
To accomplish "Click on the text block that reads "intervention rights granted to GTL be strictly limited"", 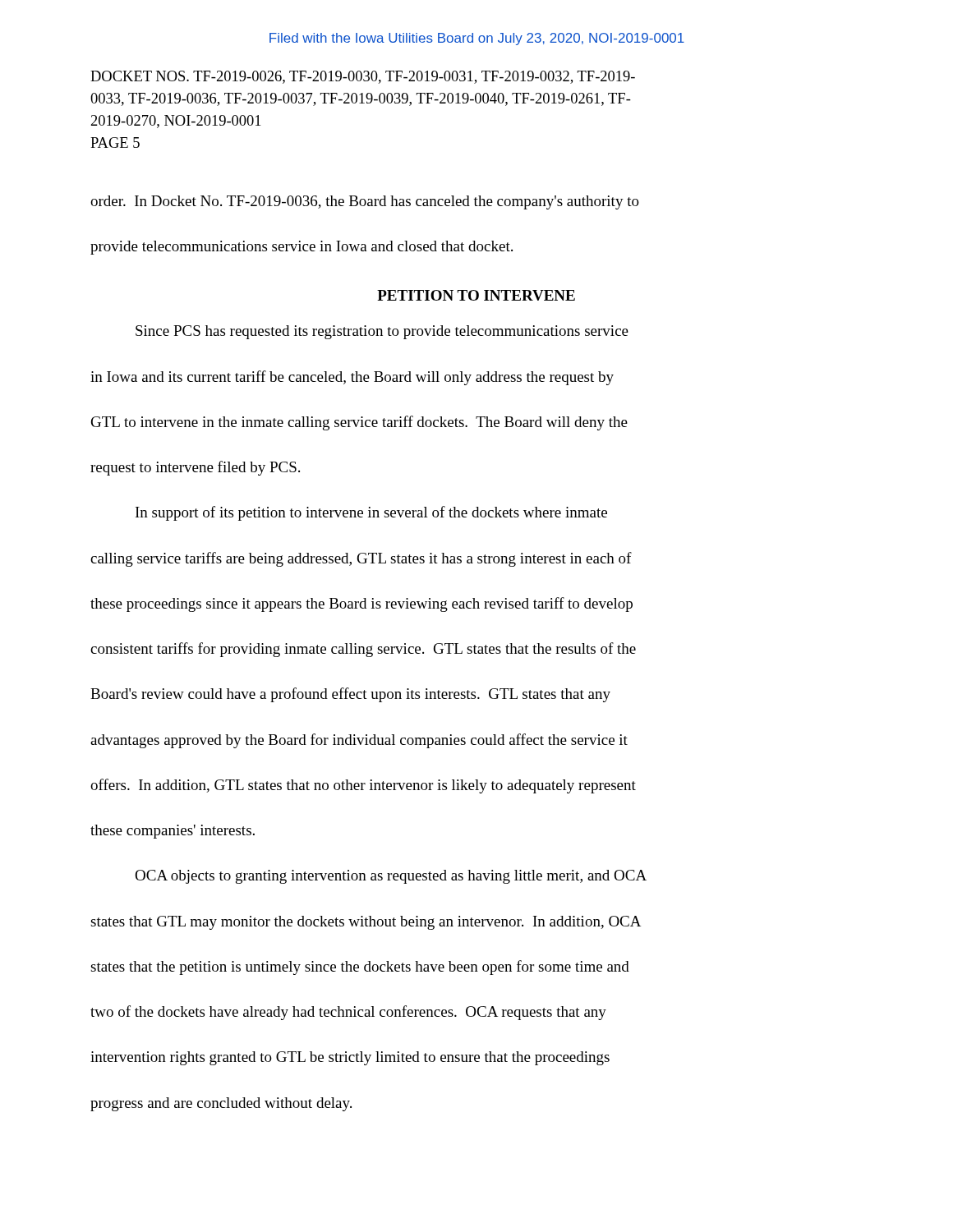I will 350,1057.
